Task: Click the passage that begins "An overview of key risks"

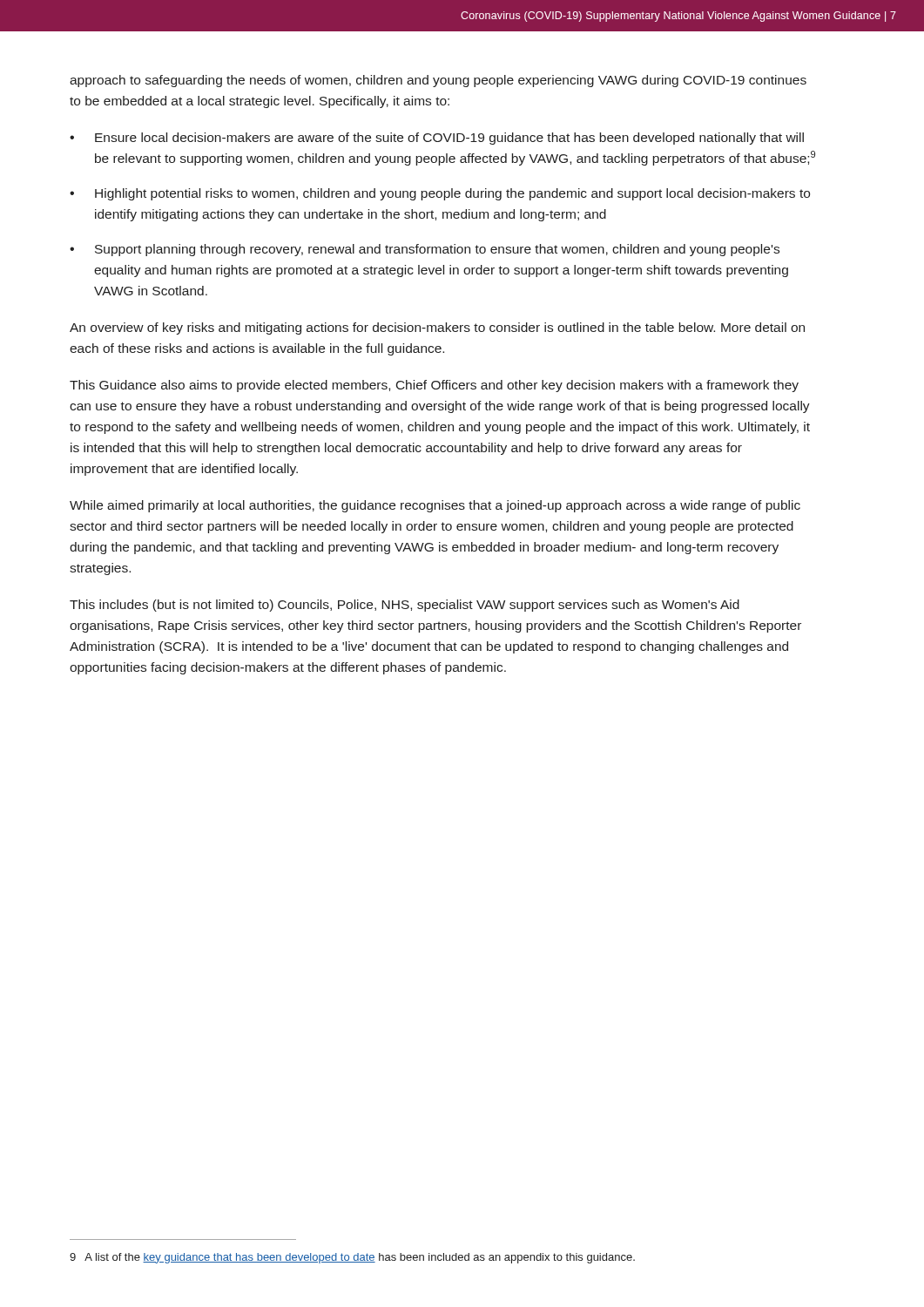Action: [438, 338]
